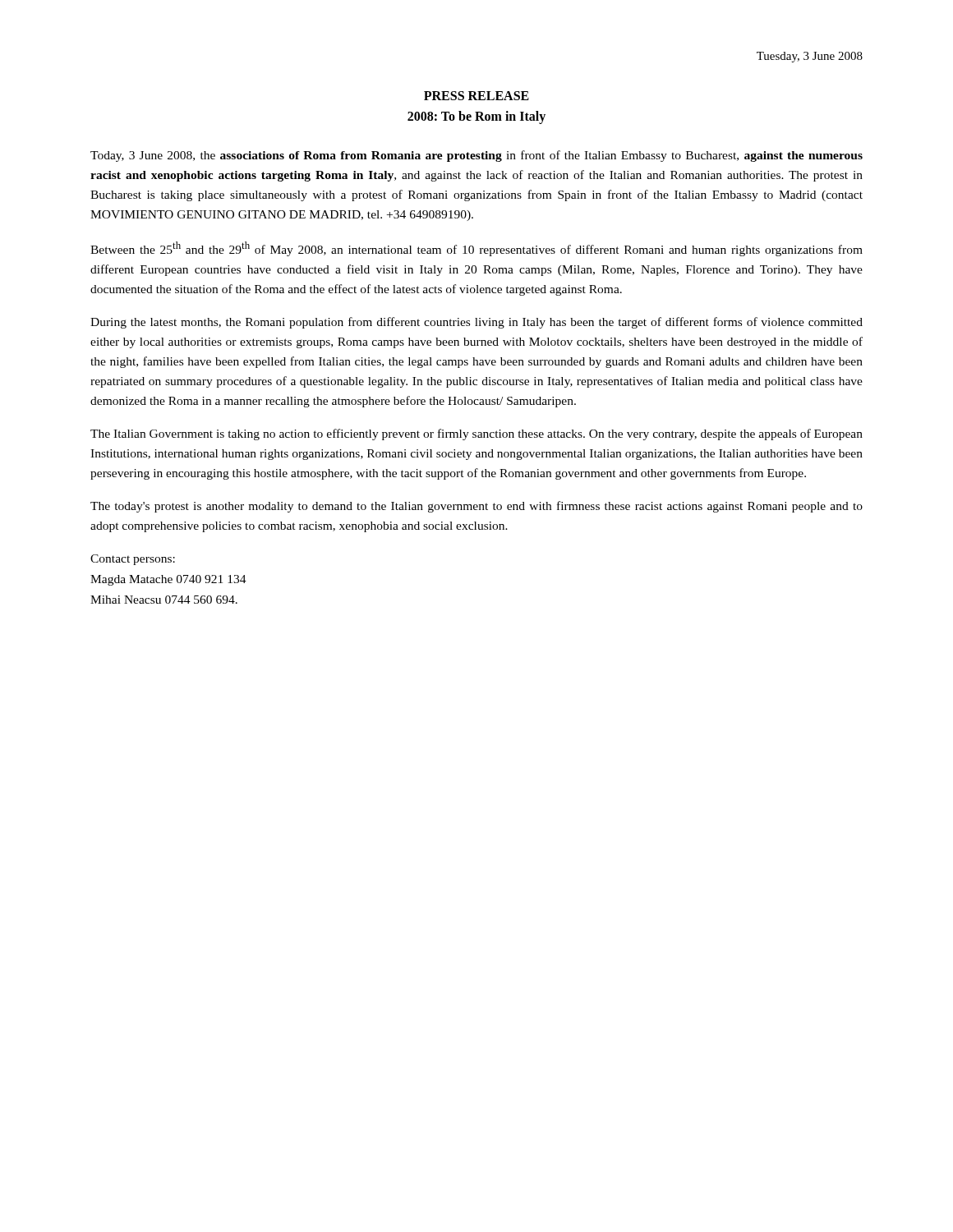Locate the text block that reads "During the latest months, the"
The image size is (953, 1232).
476,361
